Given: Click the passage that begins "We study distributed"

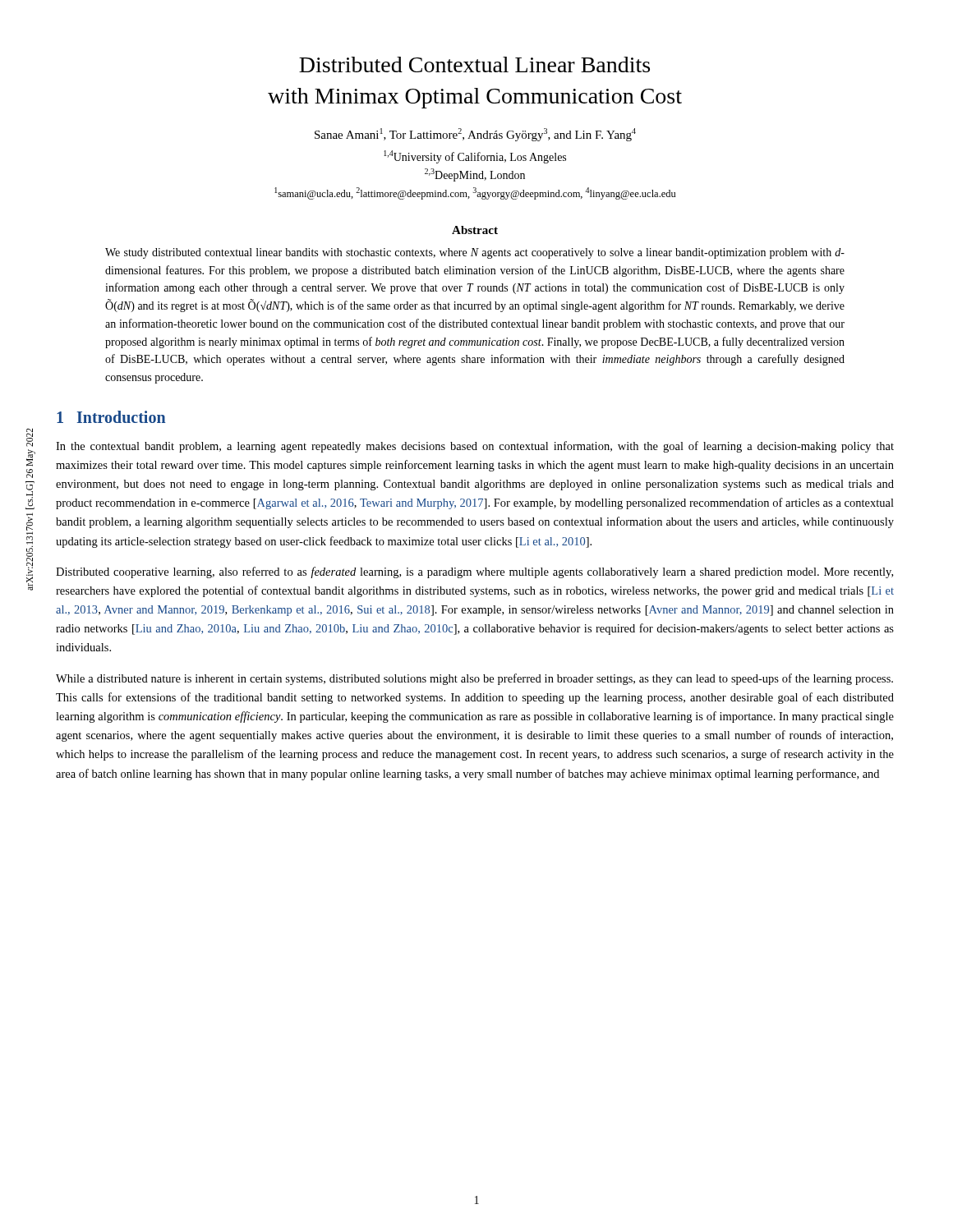Looking at the screenshot, I should 475,315.
